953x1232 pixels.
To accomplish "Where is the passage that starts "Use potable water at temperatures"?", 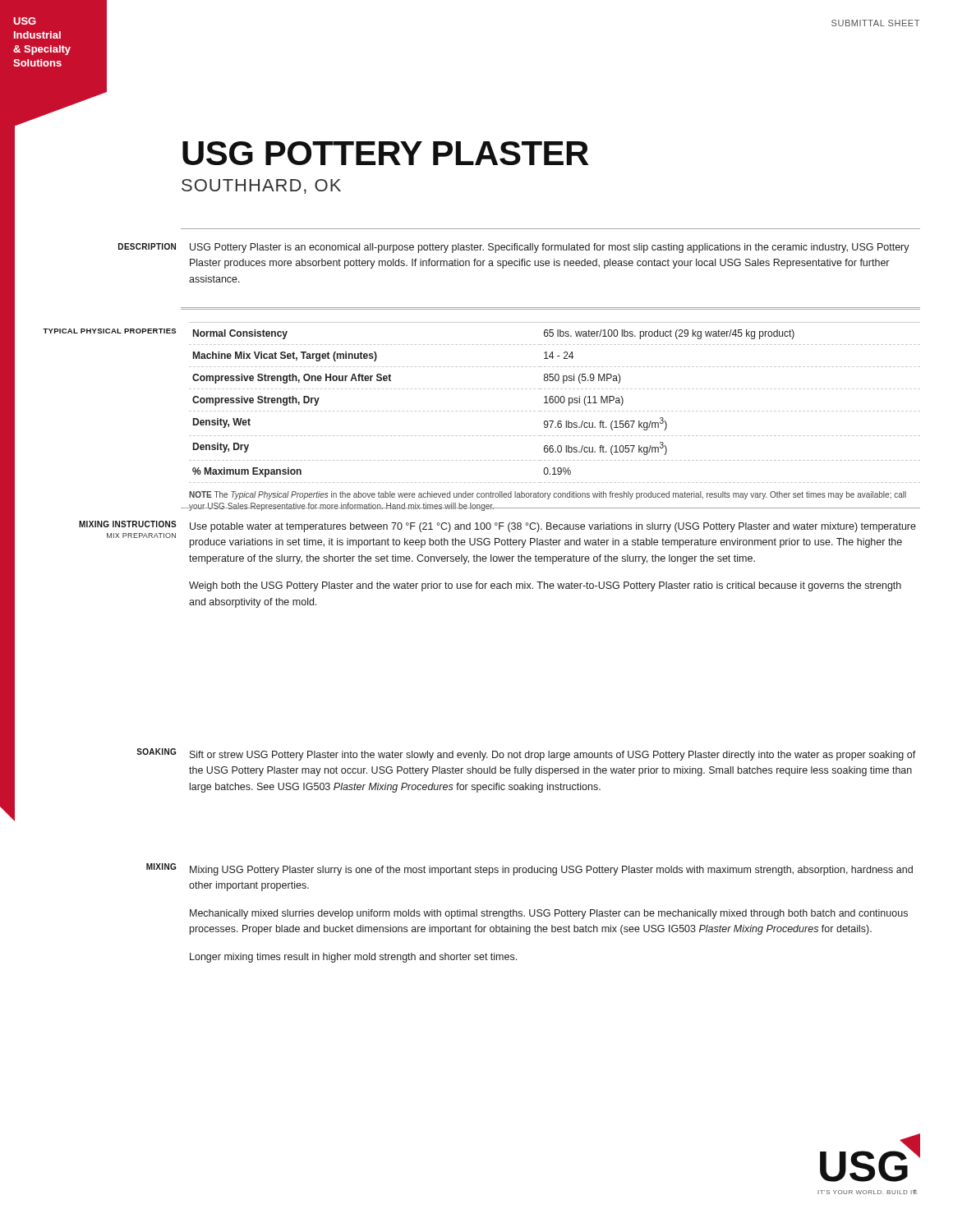I will pyautogui.click(x=553, y=542).
